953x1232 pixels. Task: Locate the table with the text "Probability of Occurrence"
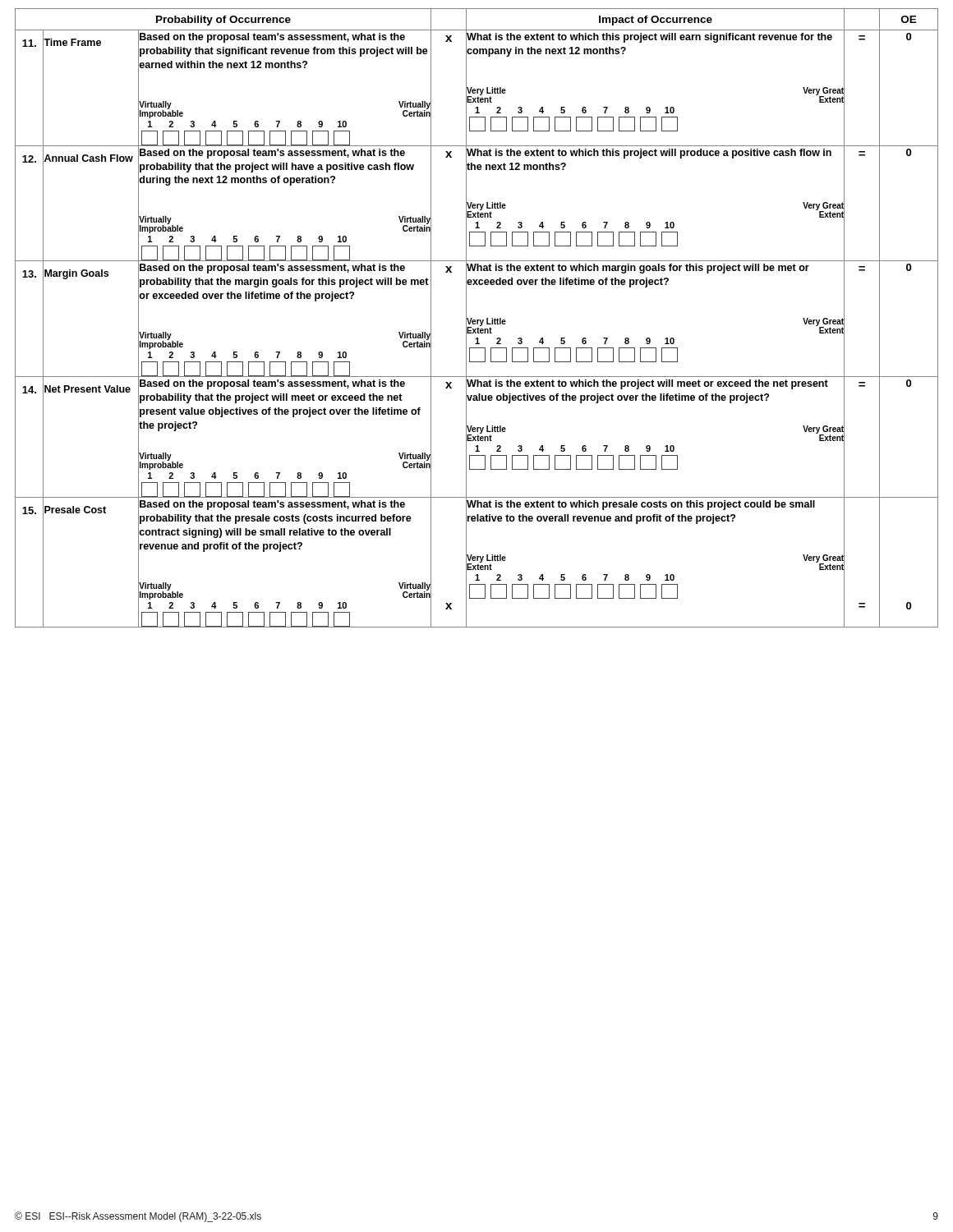pos(476,318)
